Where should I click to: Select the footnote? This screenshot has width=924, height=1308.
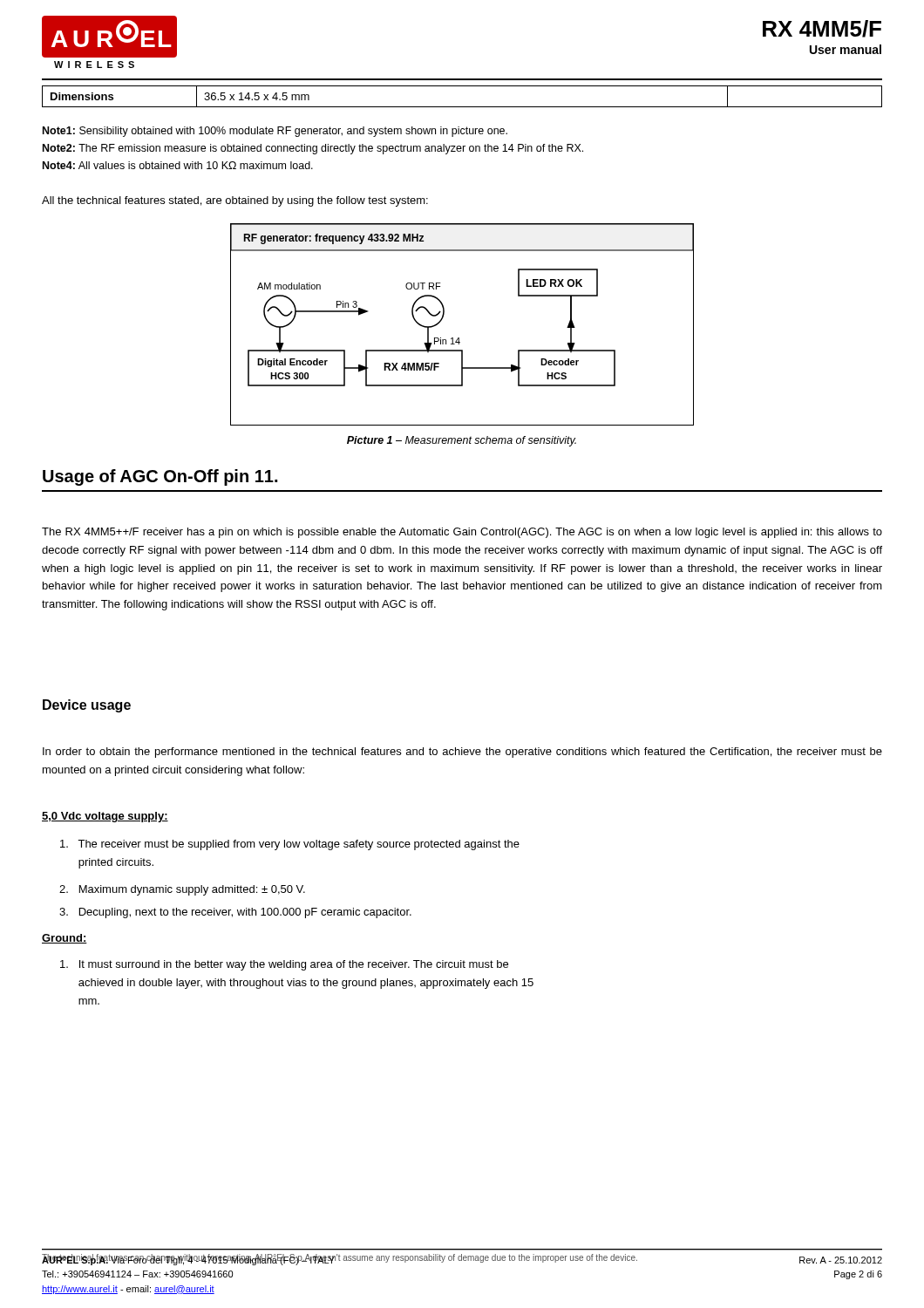pos(340,1258)
